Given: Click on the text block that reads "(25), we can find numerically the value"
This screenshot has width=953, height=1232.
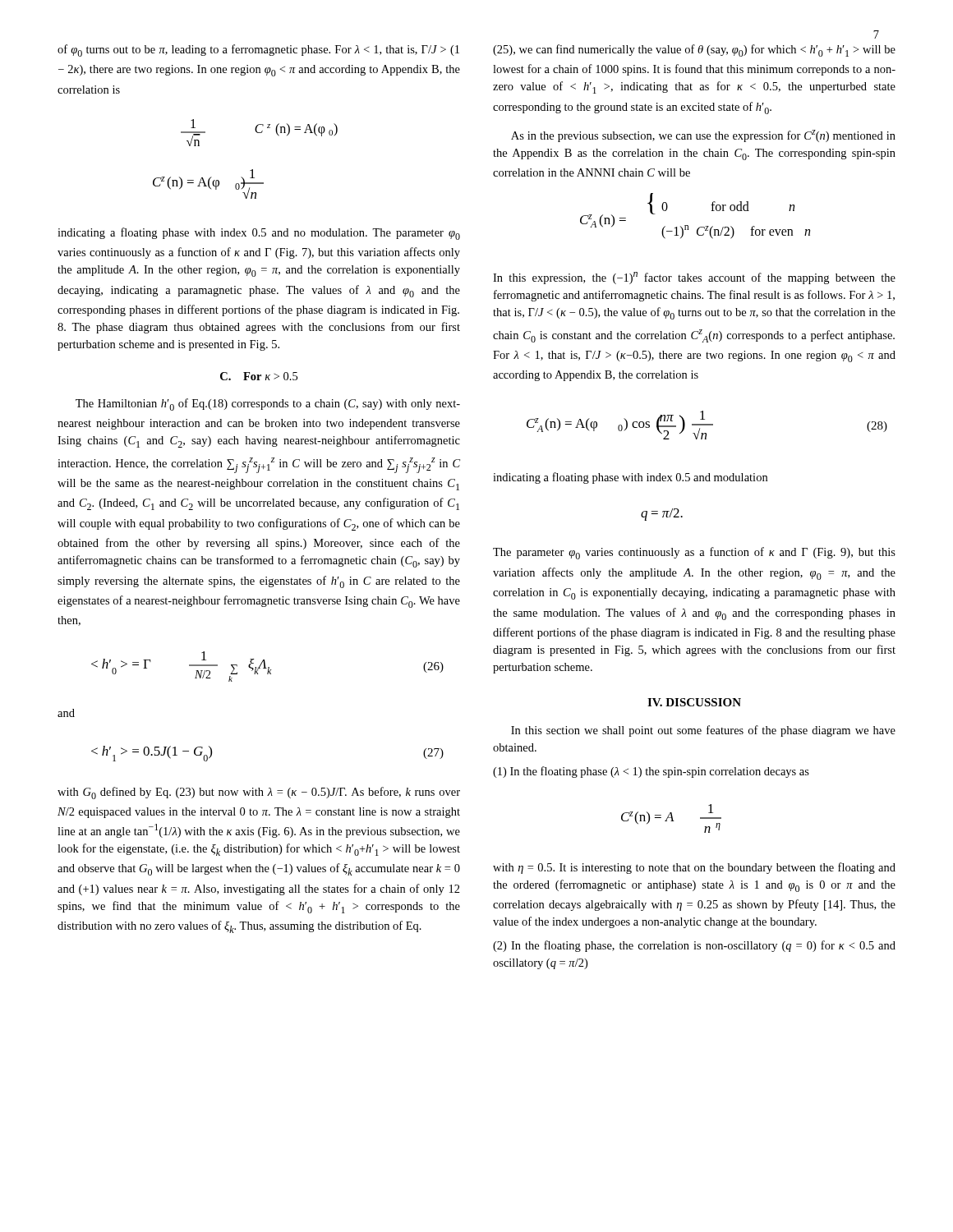Looking at the screenshot, I should [694, 80].
